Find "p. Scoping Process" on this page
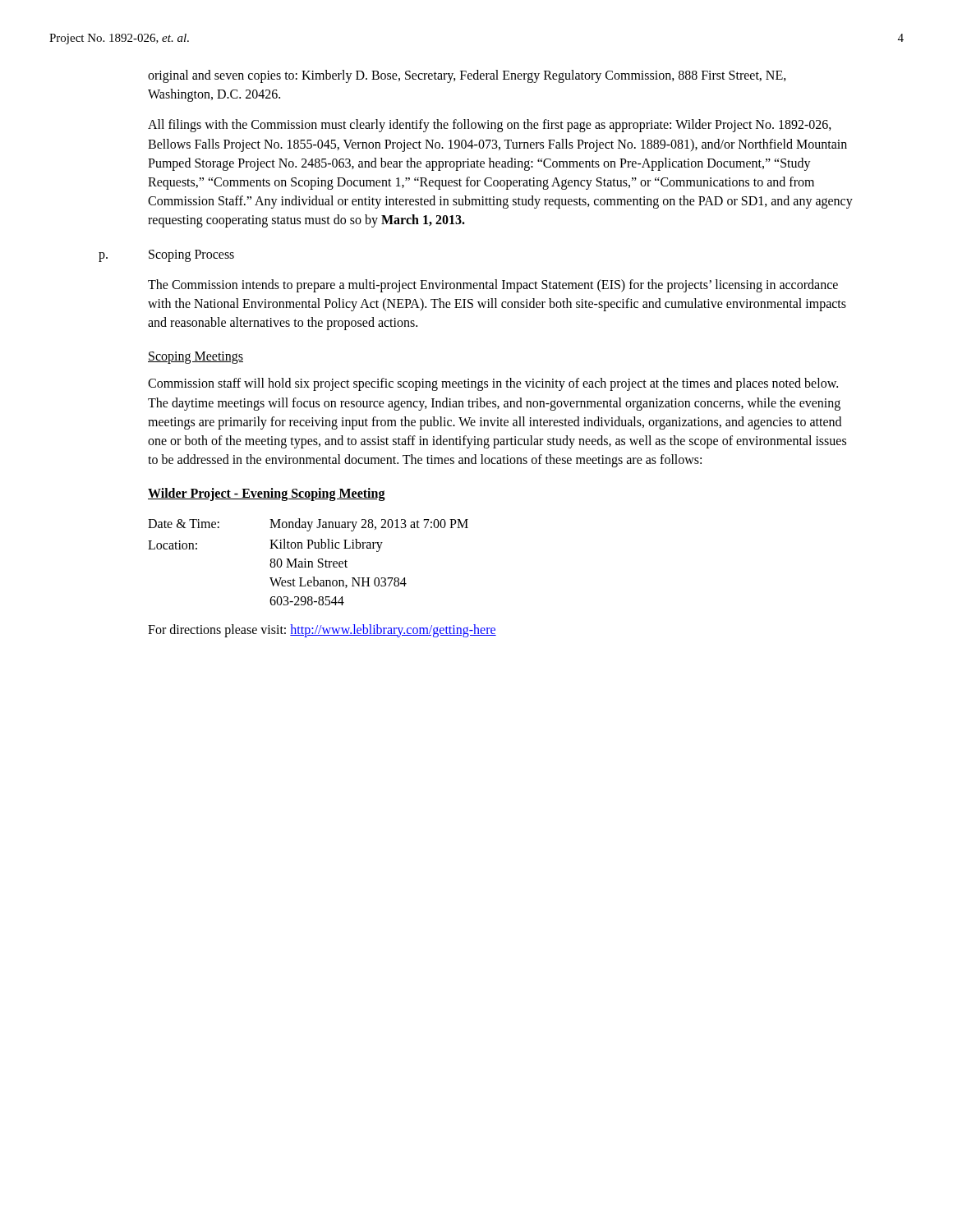The height and width of the screenshot is (1232, 953). [x=166, y=256]
